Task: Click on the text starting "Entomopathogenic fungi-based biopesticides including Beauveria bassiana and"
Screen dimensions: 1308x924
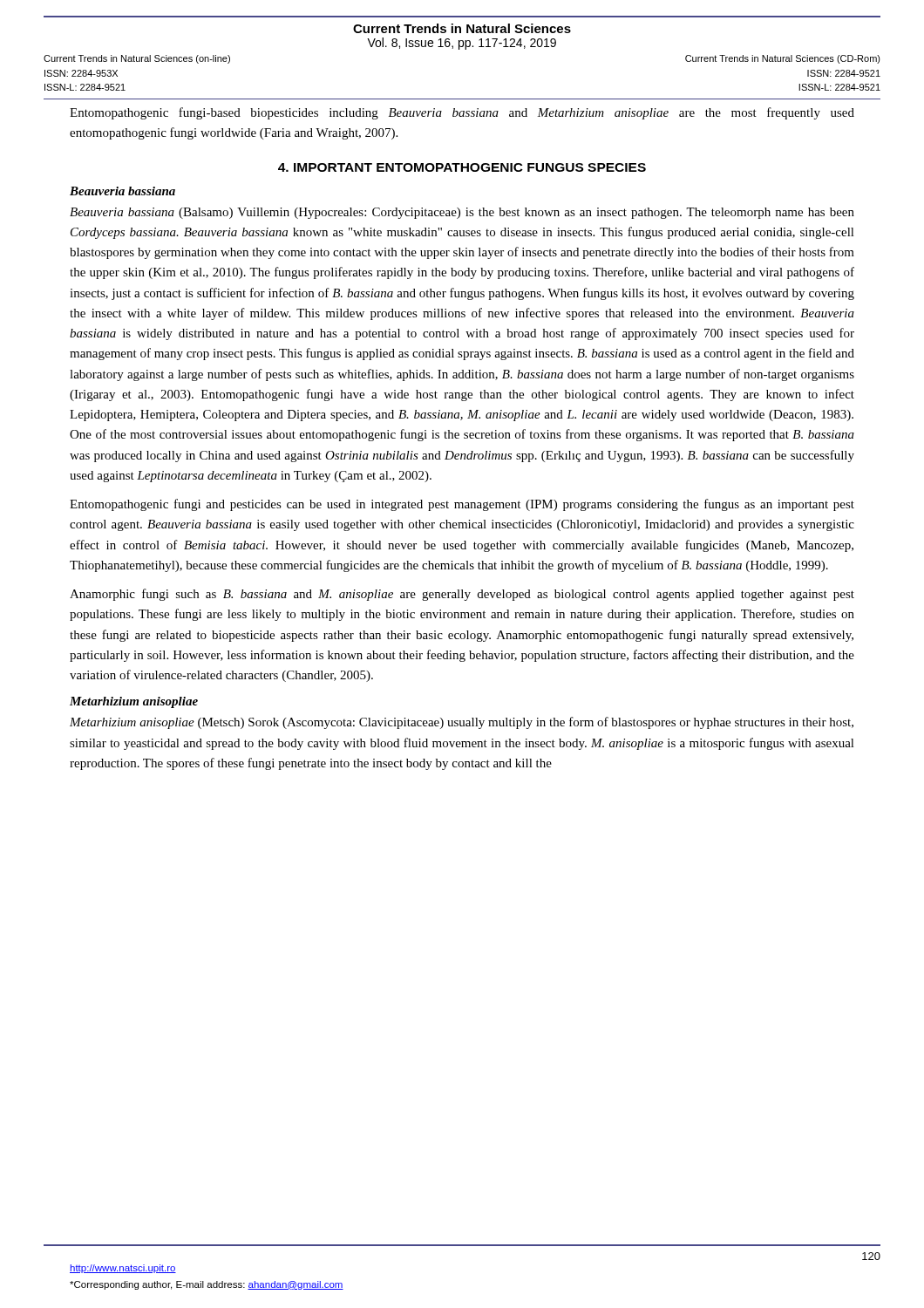Action: pos(462,123)
